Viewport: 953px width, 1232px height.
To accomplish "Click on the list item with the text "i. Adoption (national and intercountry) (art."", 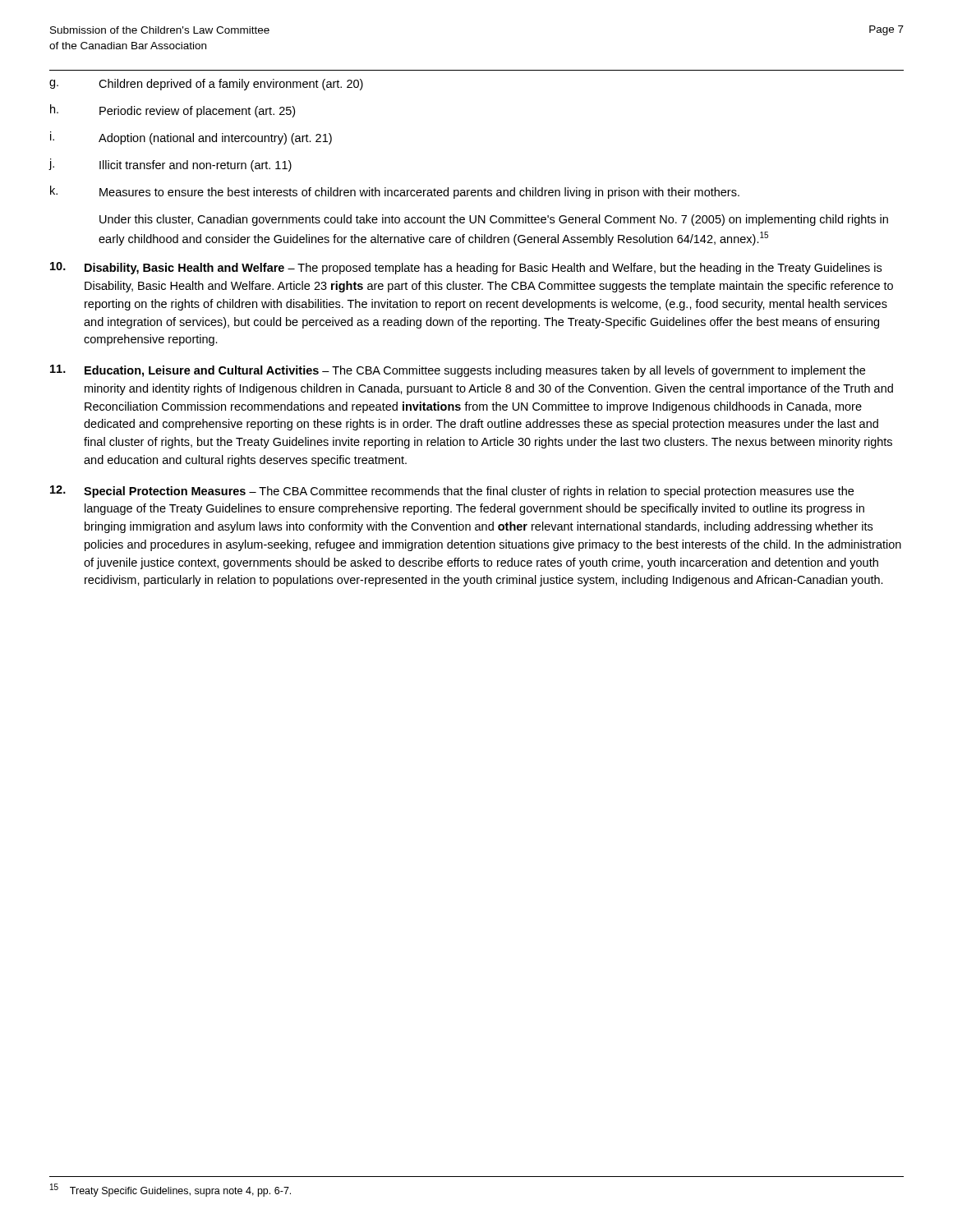I will [191, 138].
